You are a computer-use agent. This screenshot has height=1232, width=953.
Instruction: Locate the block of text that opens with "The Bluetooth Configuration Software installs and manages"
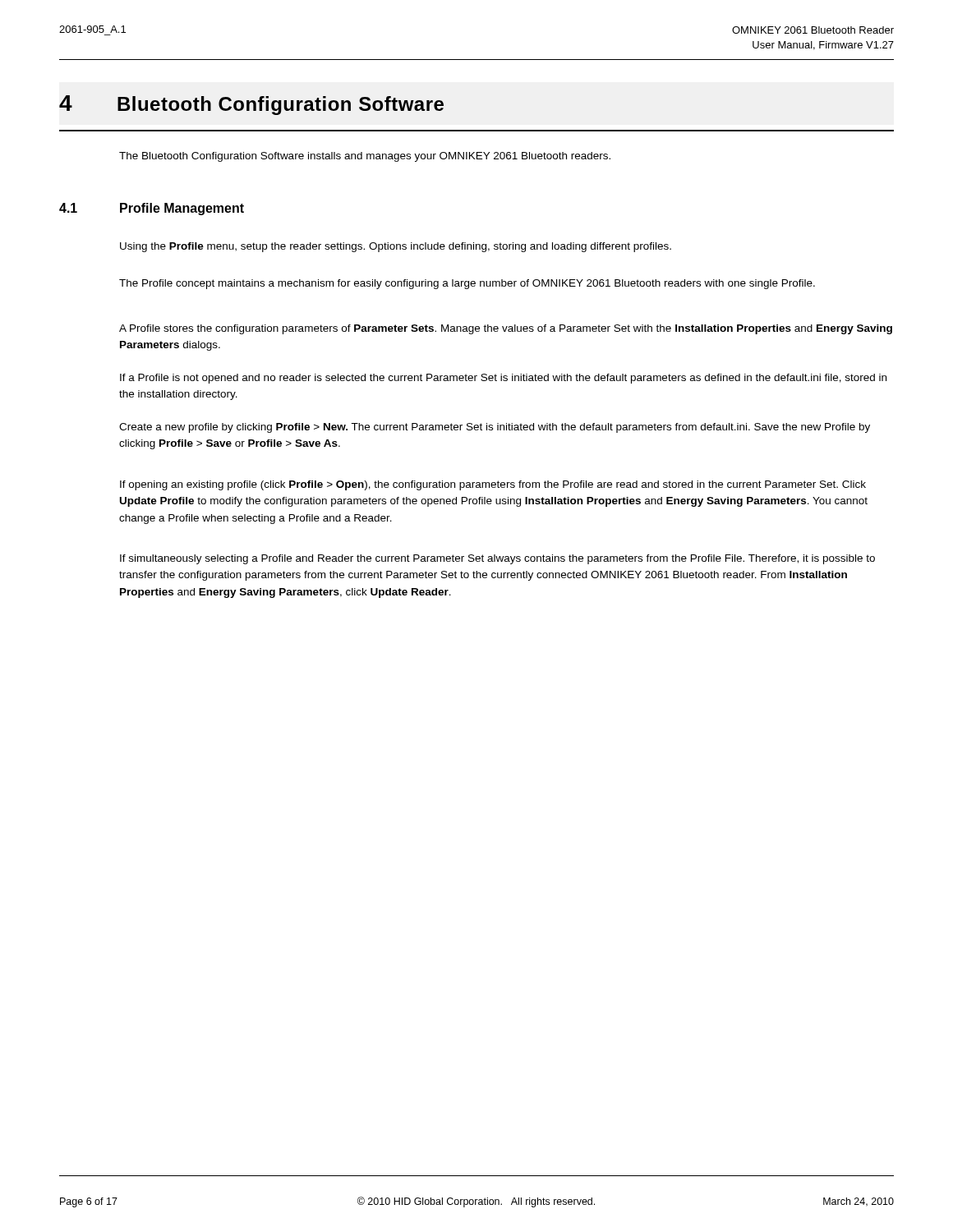point(365,156)
